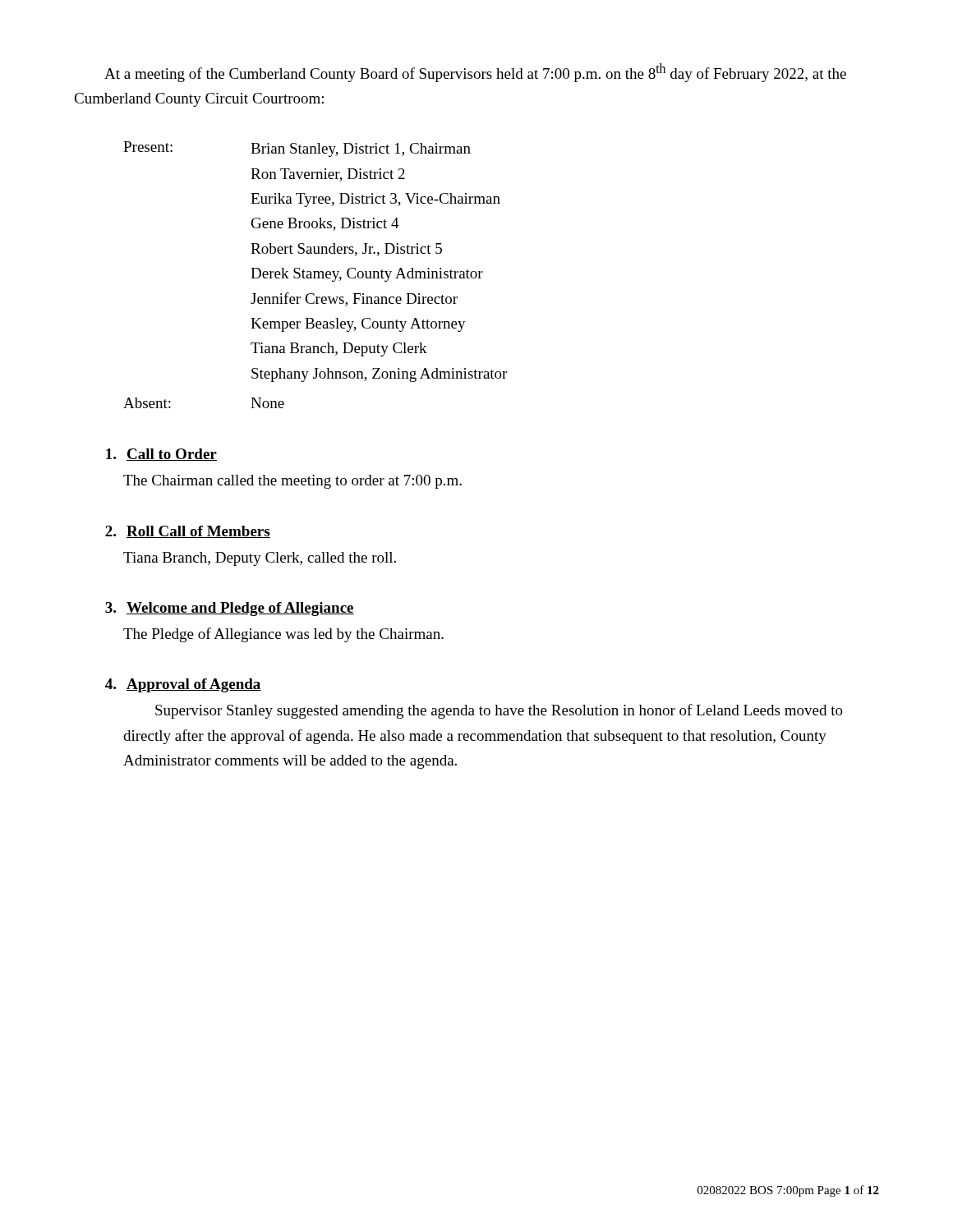
Task: Point to the block beginning "The Chairman called"
Action: 293,480
